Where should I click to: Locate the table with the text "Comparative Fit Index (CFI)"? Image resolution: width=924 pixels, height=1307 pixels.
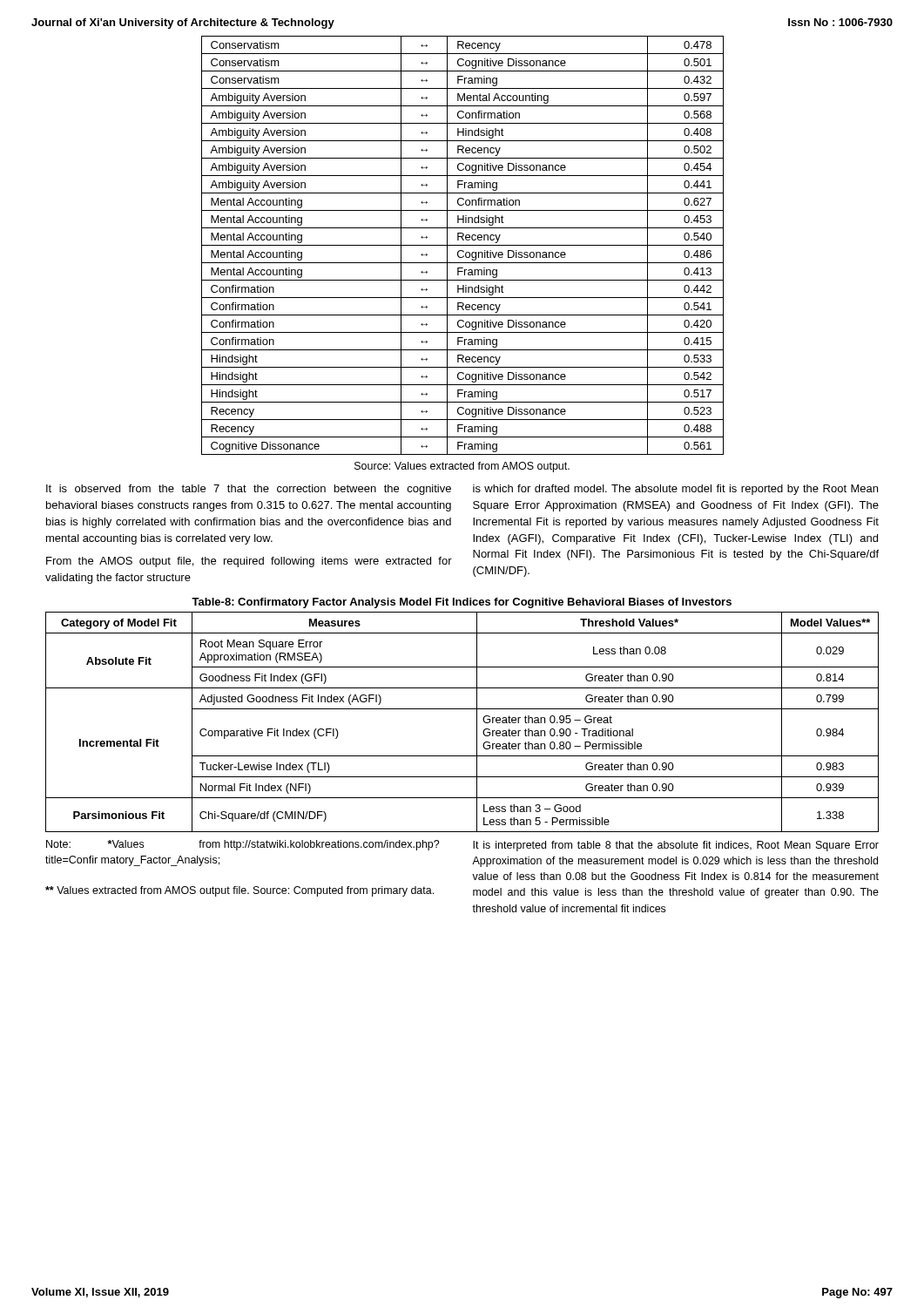click(x=462, y=722)
